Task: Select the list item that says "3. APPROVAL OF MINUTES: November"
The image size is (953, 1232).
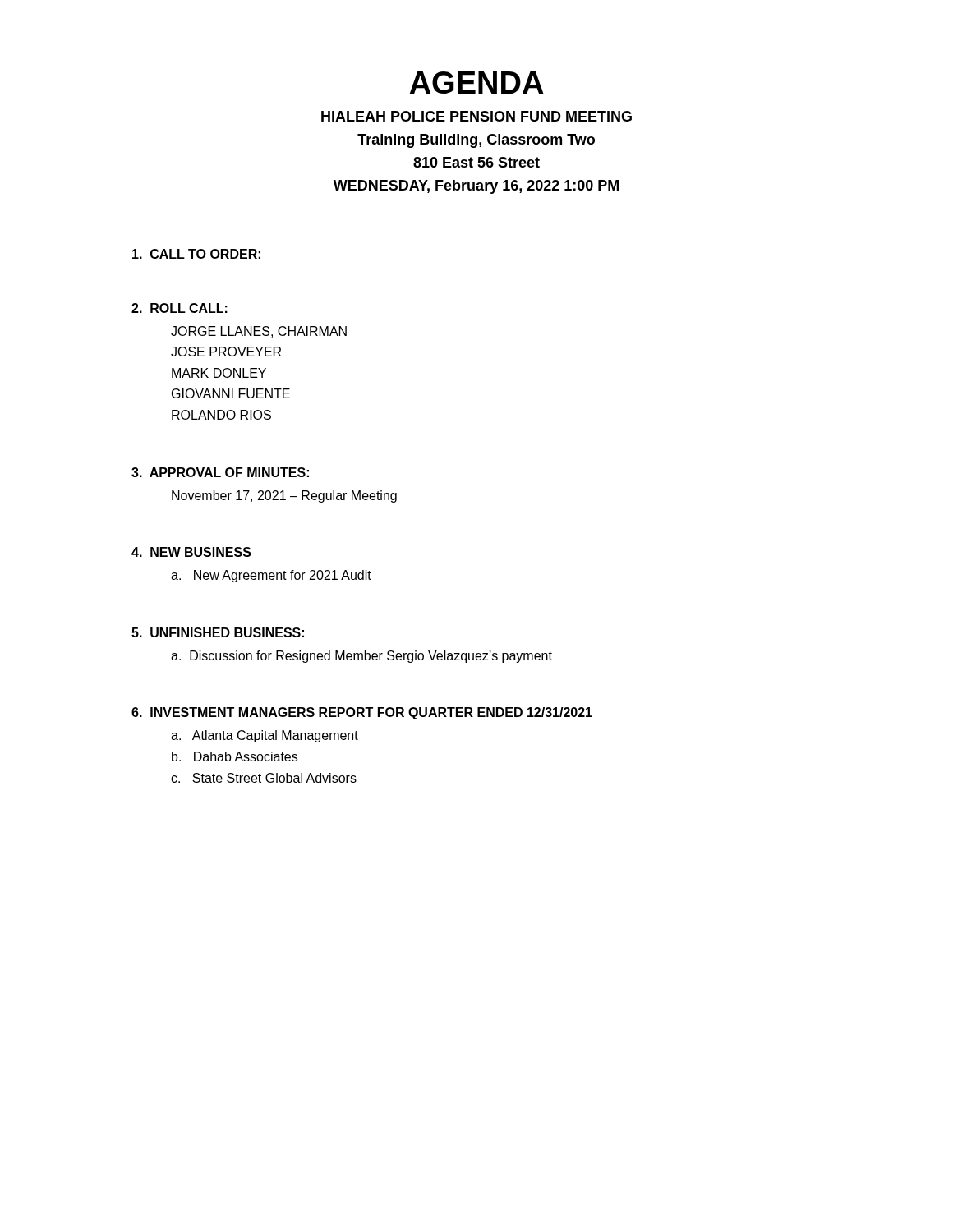Action: pyautogui.click(x=220, y=472)
